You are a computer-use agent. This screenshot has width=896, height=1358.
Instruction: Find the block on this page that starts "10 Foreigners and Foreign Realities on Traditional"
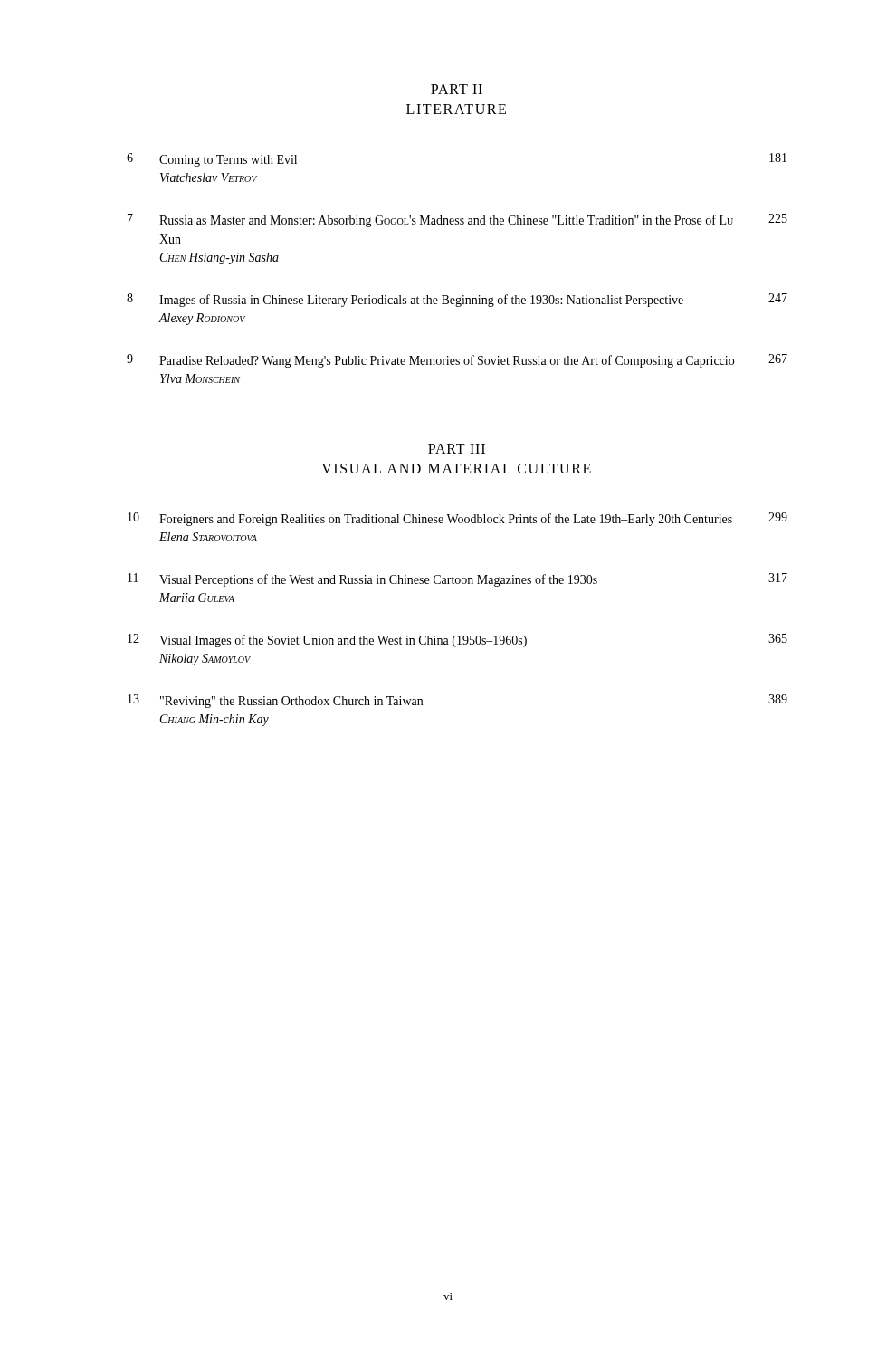pyautogui.click(x=457, y=527)
